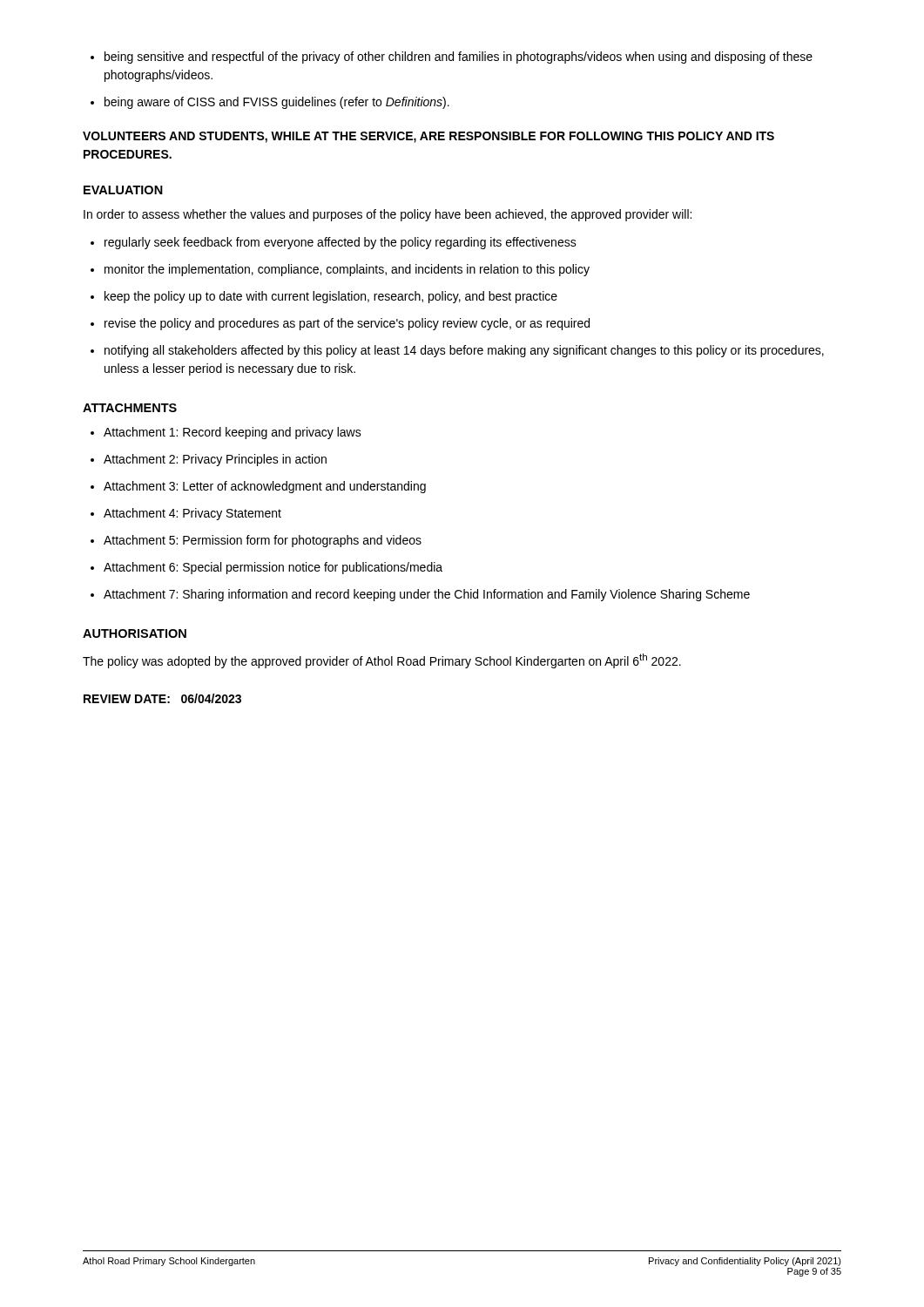
Task: Find the element starting "In order to assess whether the values and"
Action: click(x=388, y=214)
